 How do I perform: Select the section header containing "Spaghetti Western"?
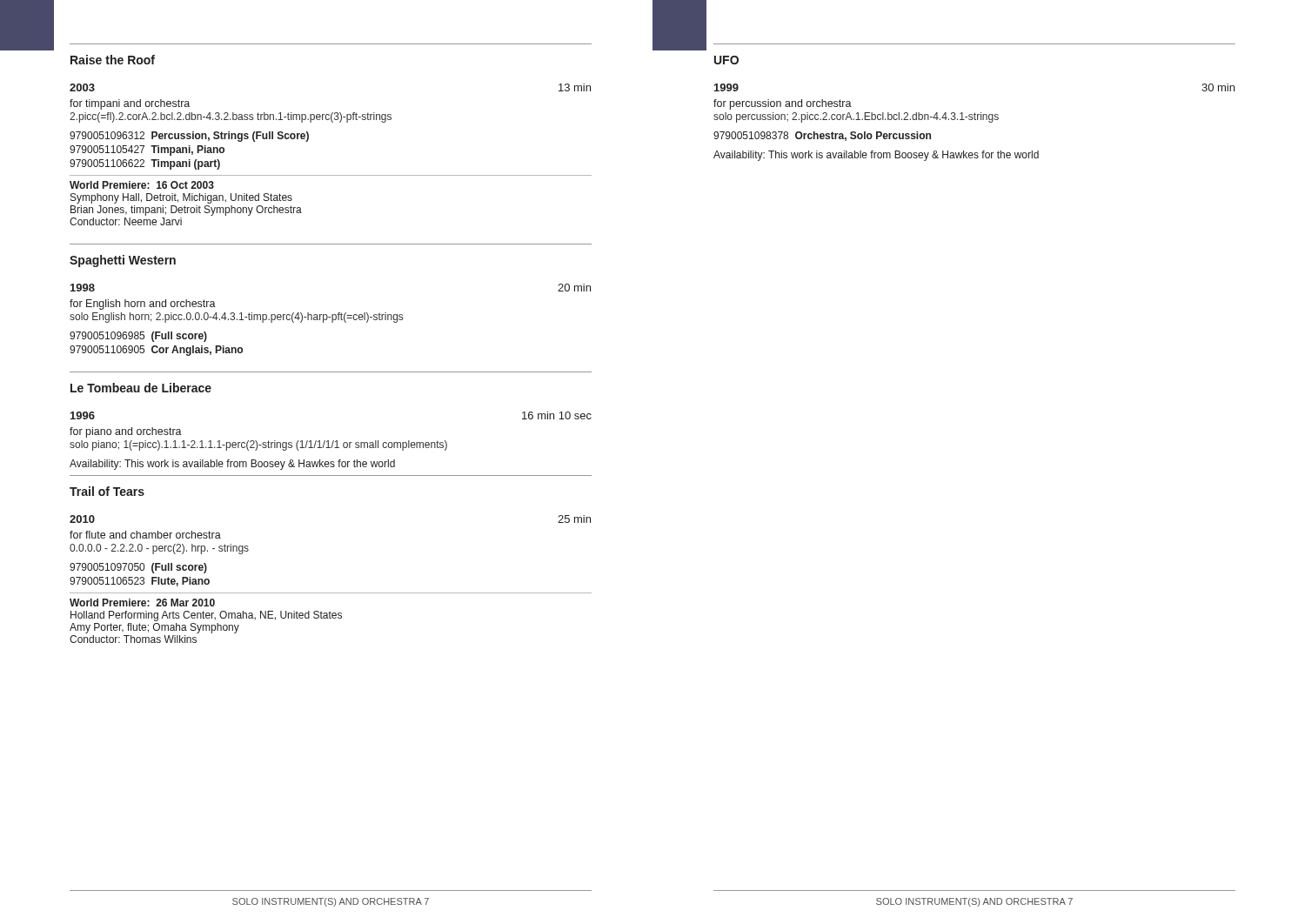pos(123,261)
